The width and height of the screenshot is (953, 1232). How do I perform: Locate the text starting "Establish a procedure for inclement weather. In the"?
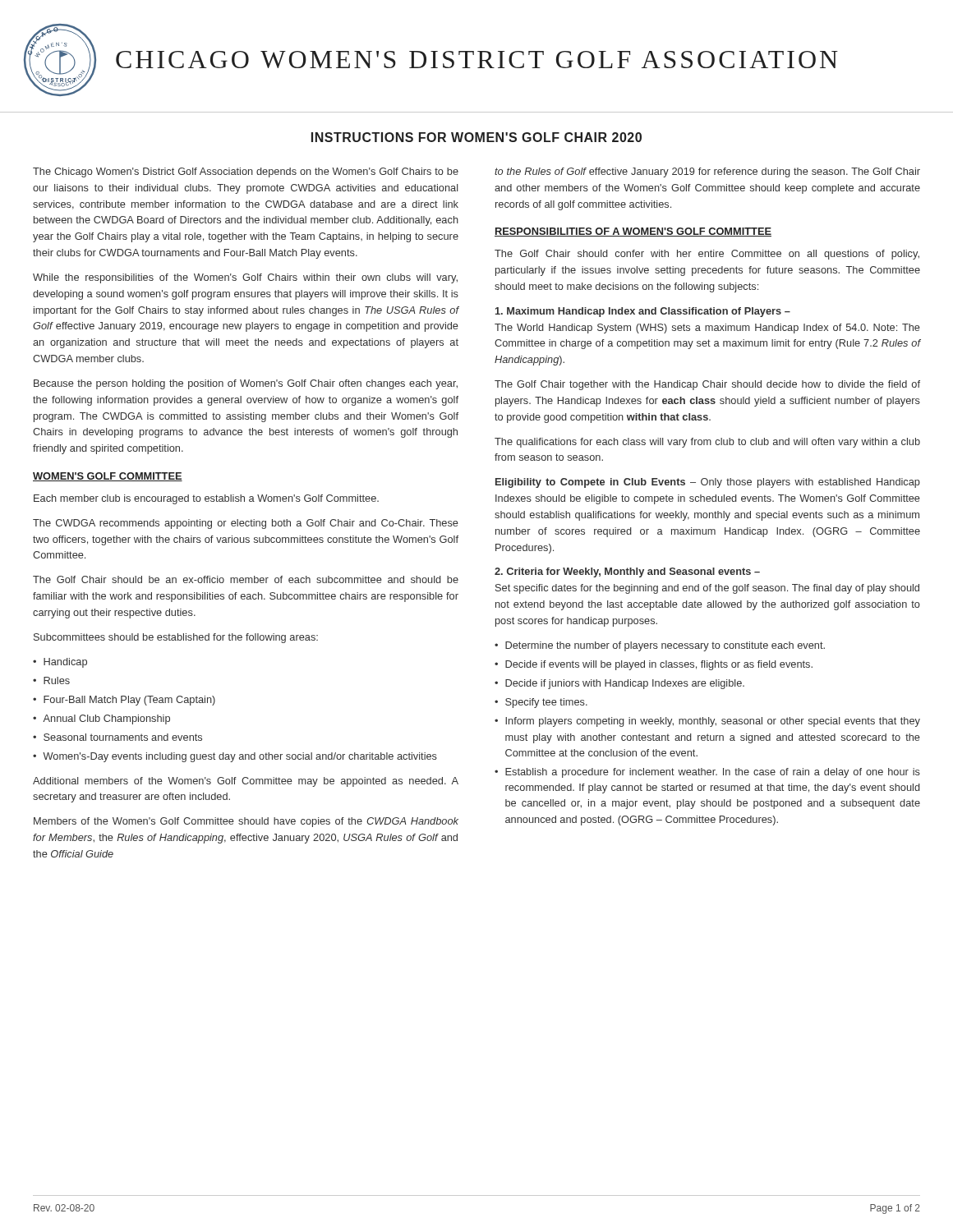tap(712, 795)
